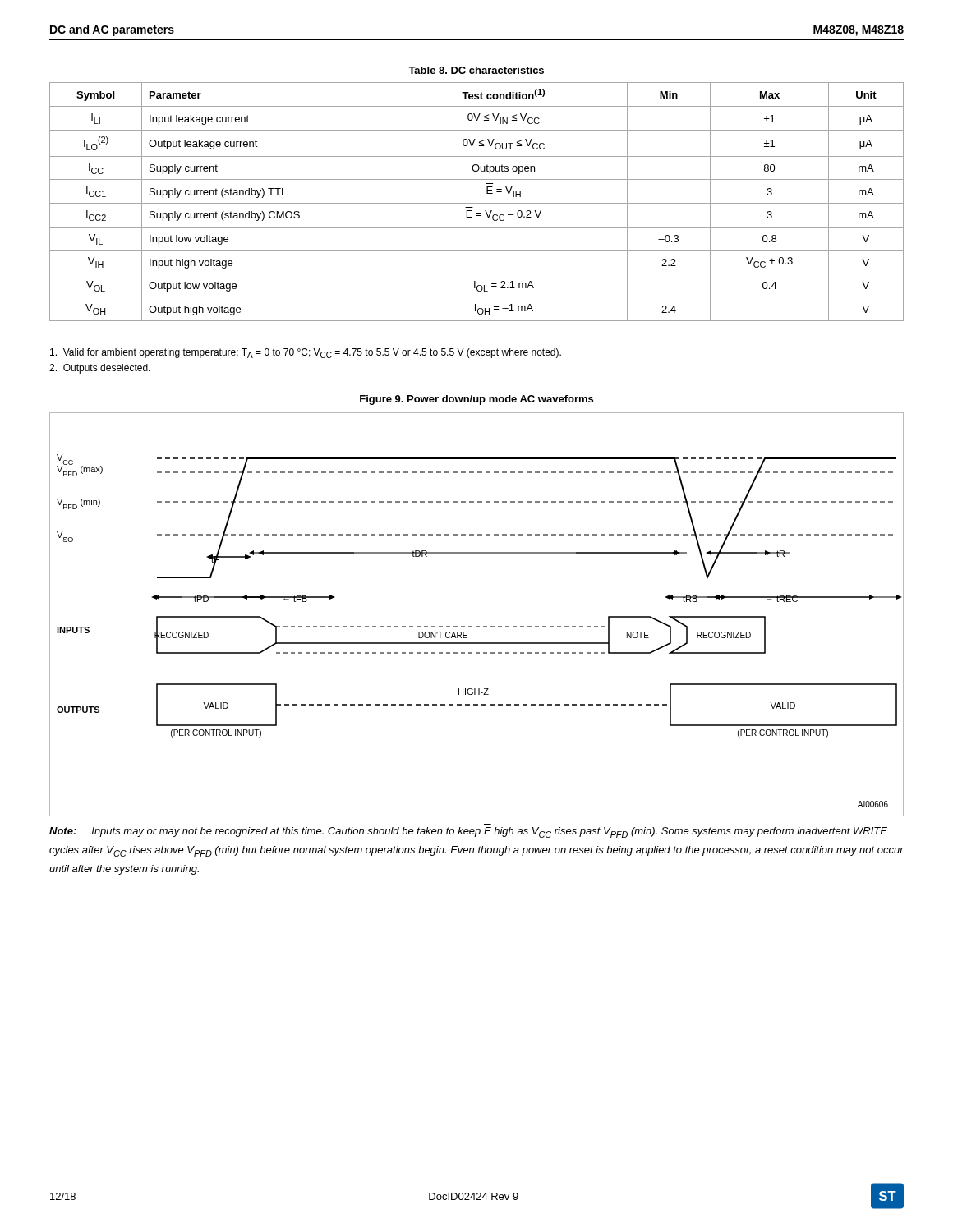The image size is (953, 1232).
Task: Click on the text block that says "Note: Inputs may or may"
Action: pos(476,850)
